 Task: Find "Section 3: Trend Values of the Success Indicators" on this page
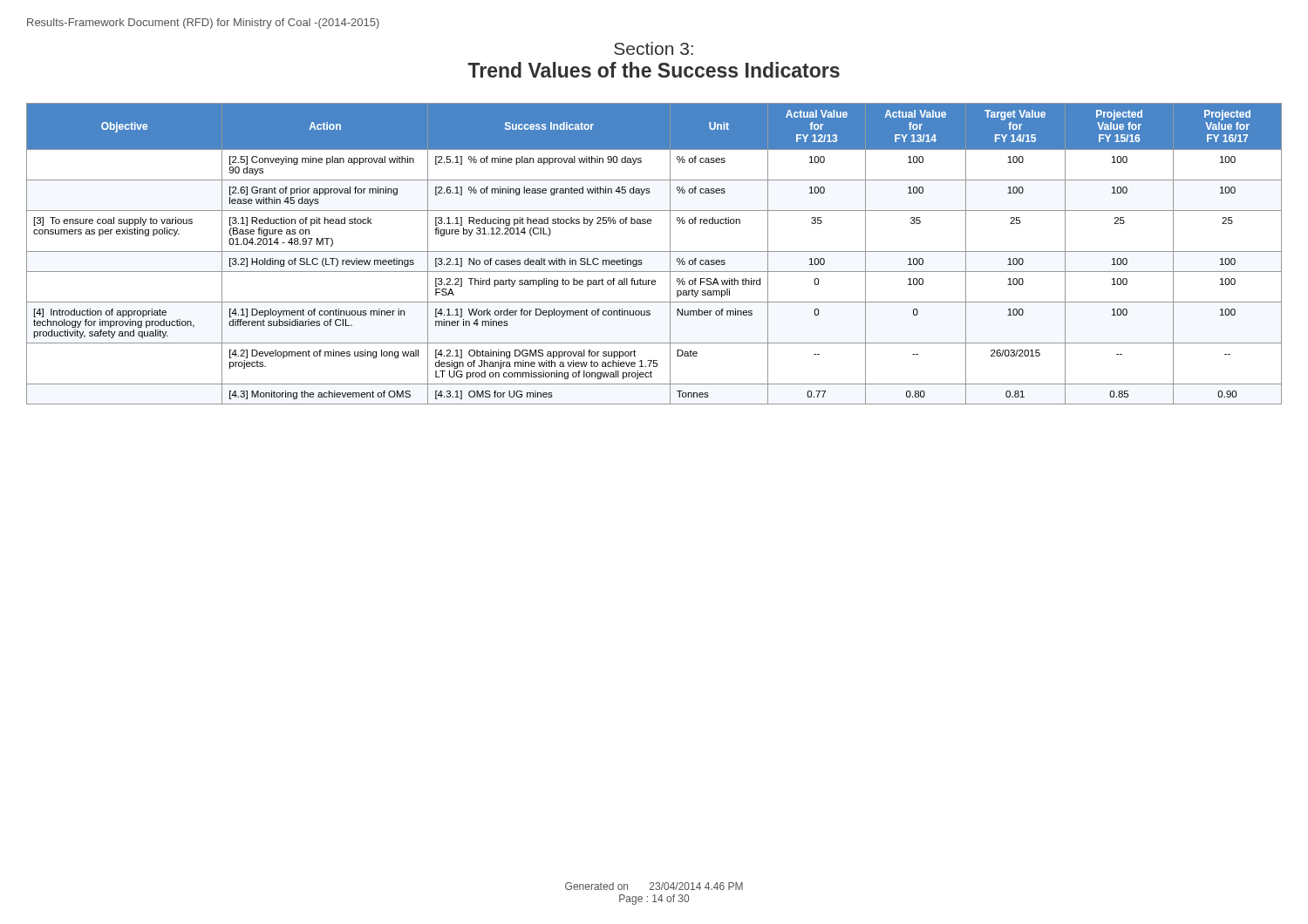[x=654, y=61]
